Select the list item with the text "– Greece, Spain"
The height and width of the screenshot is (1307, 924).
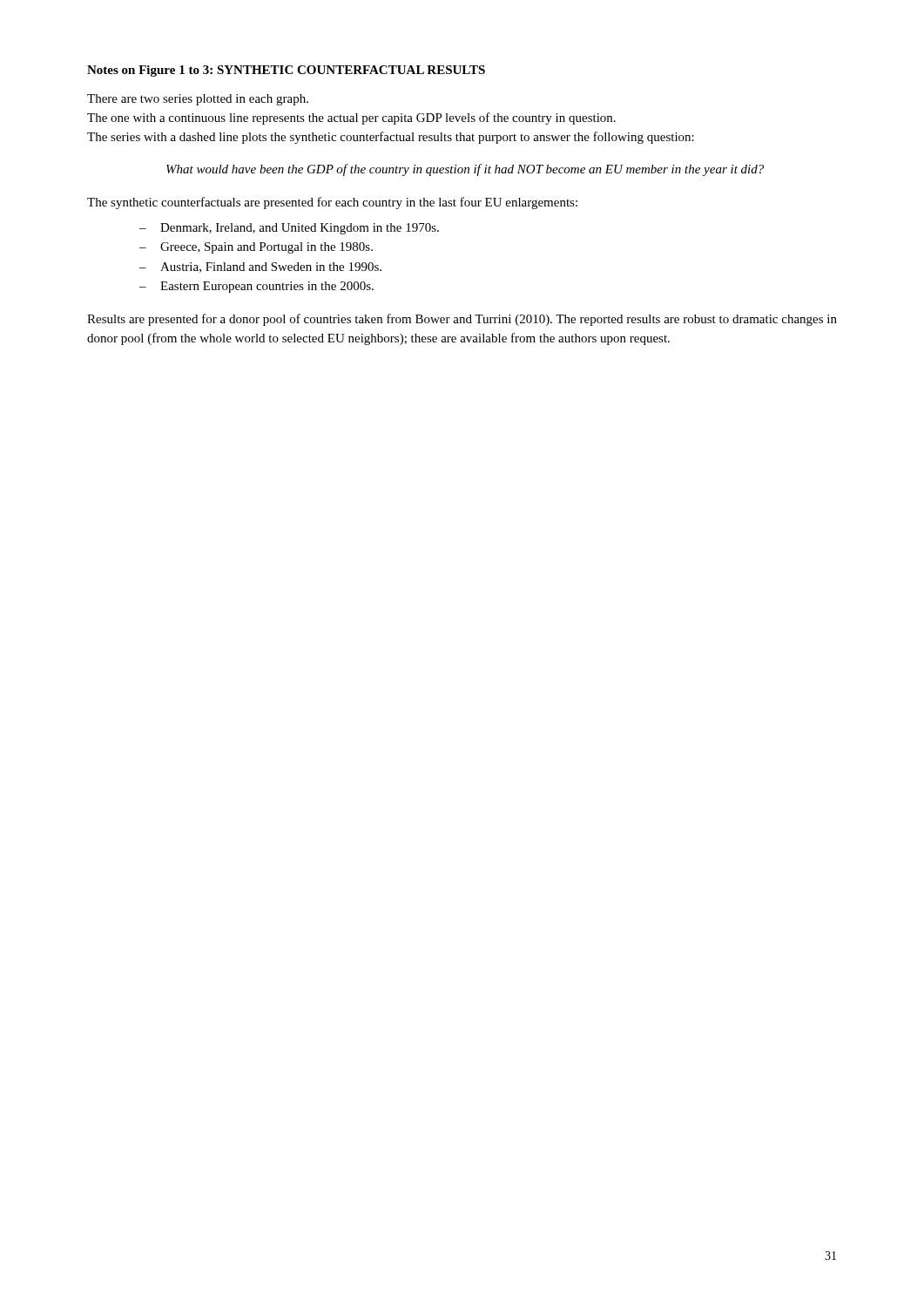pyautogui.click(x=256, y=247)
